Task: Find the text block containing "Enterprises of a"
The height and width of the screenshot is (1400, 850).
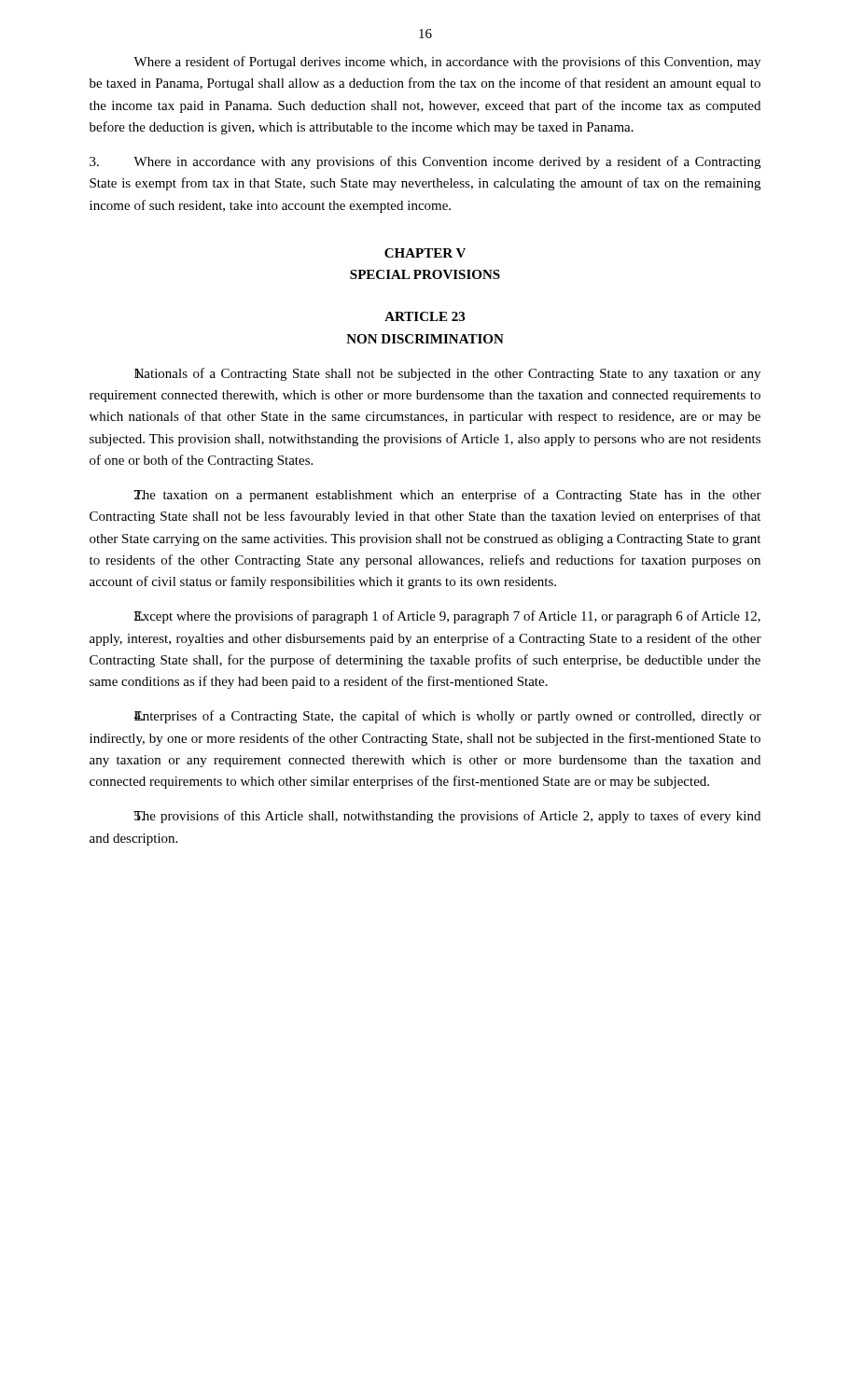Action: tap(425, 747)
